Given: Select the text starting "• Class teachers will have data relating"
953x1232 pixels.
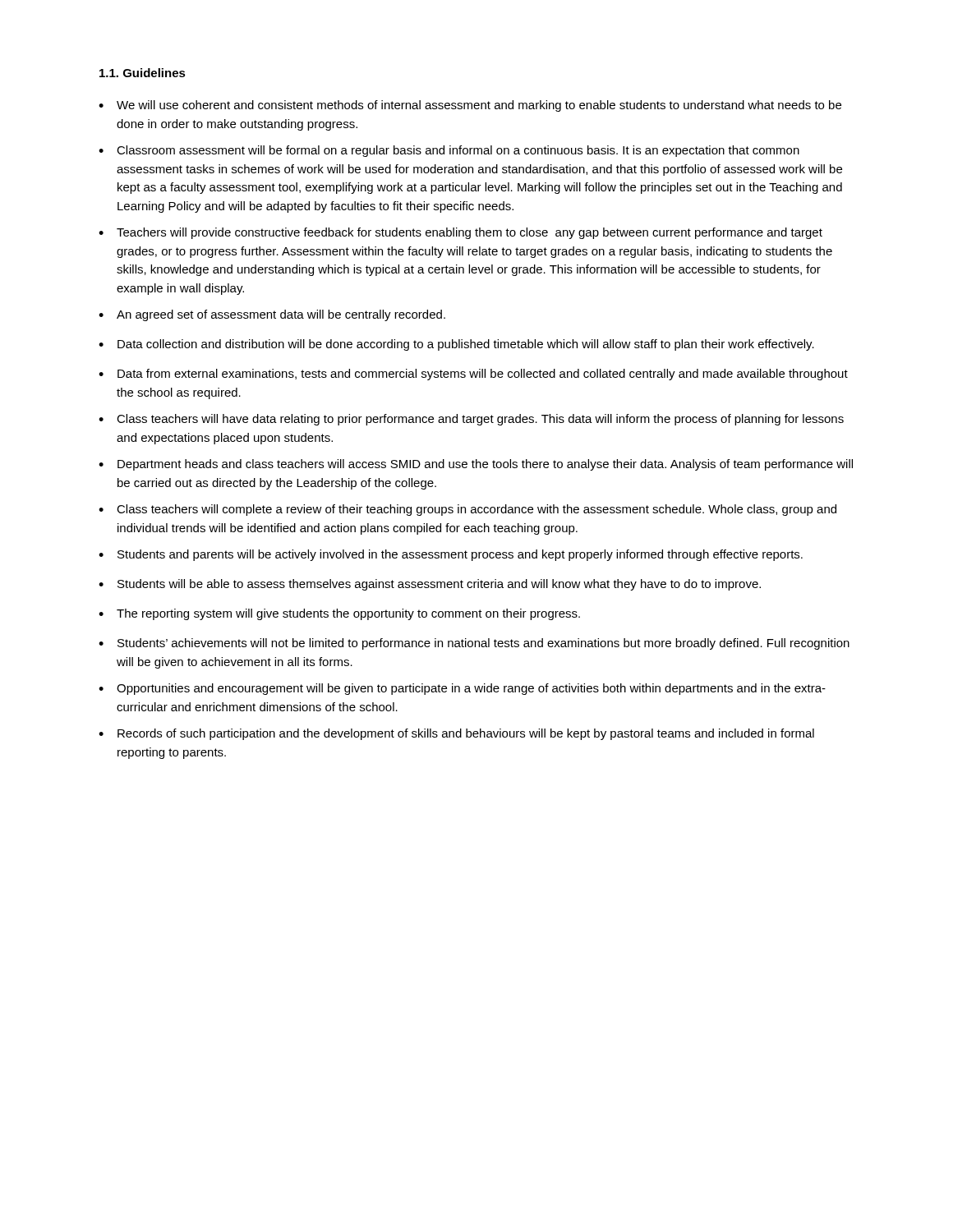Looking at the screenshot, I should point(476,428).
